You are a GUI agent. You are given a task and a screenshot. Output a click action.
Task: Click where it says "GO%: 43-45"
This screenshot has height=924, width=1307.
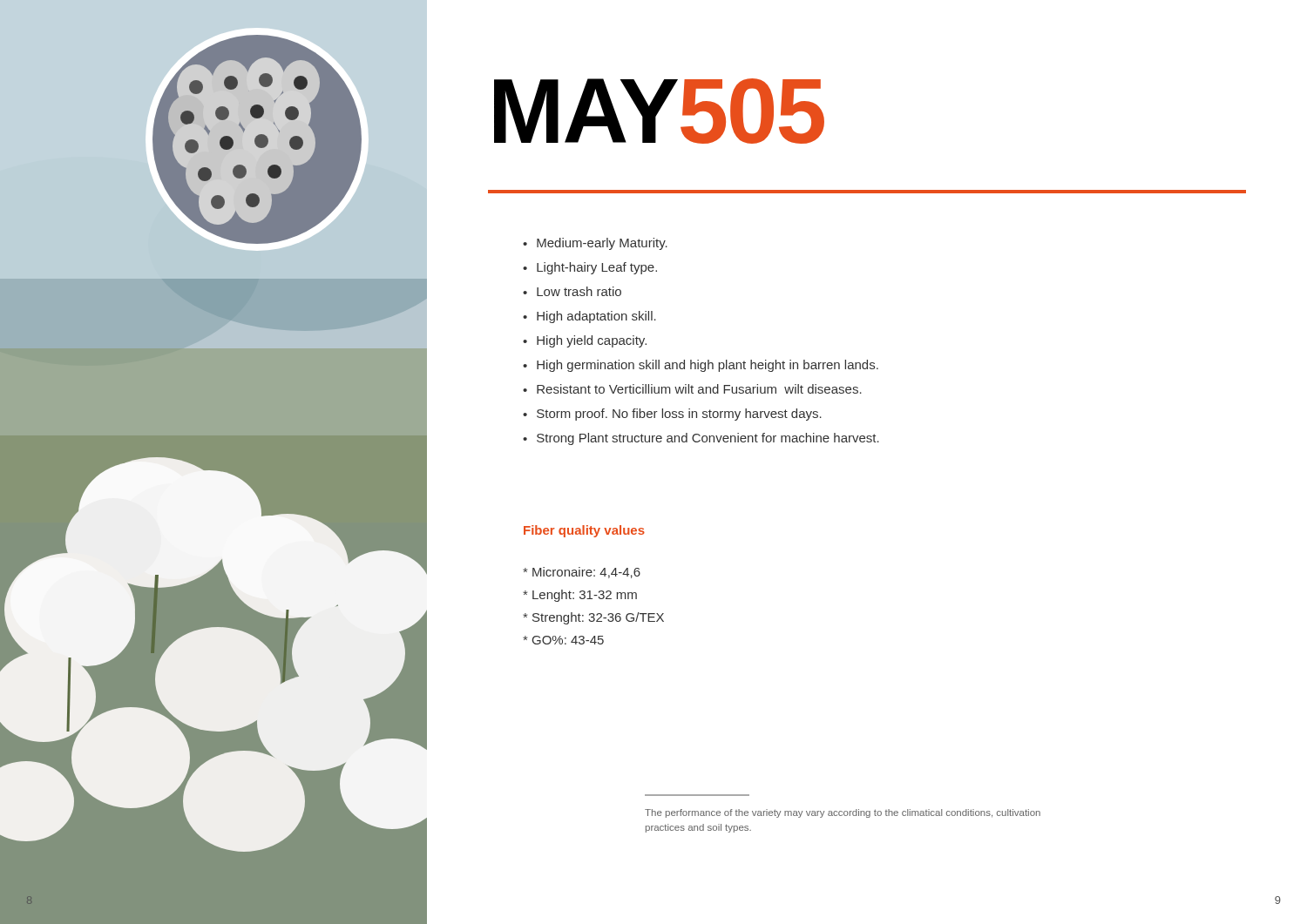click(x=564, y=640)
